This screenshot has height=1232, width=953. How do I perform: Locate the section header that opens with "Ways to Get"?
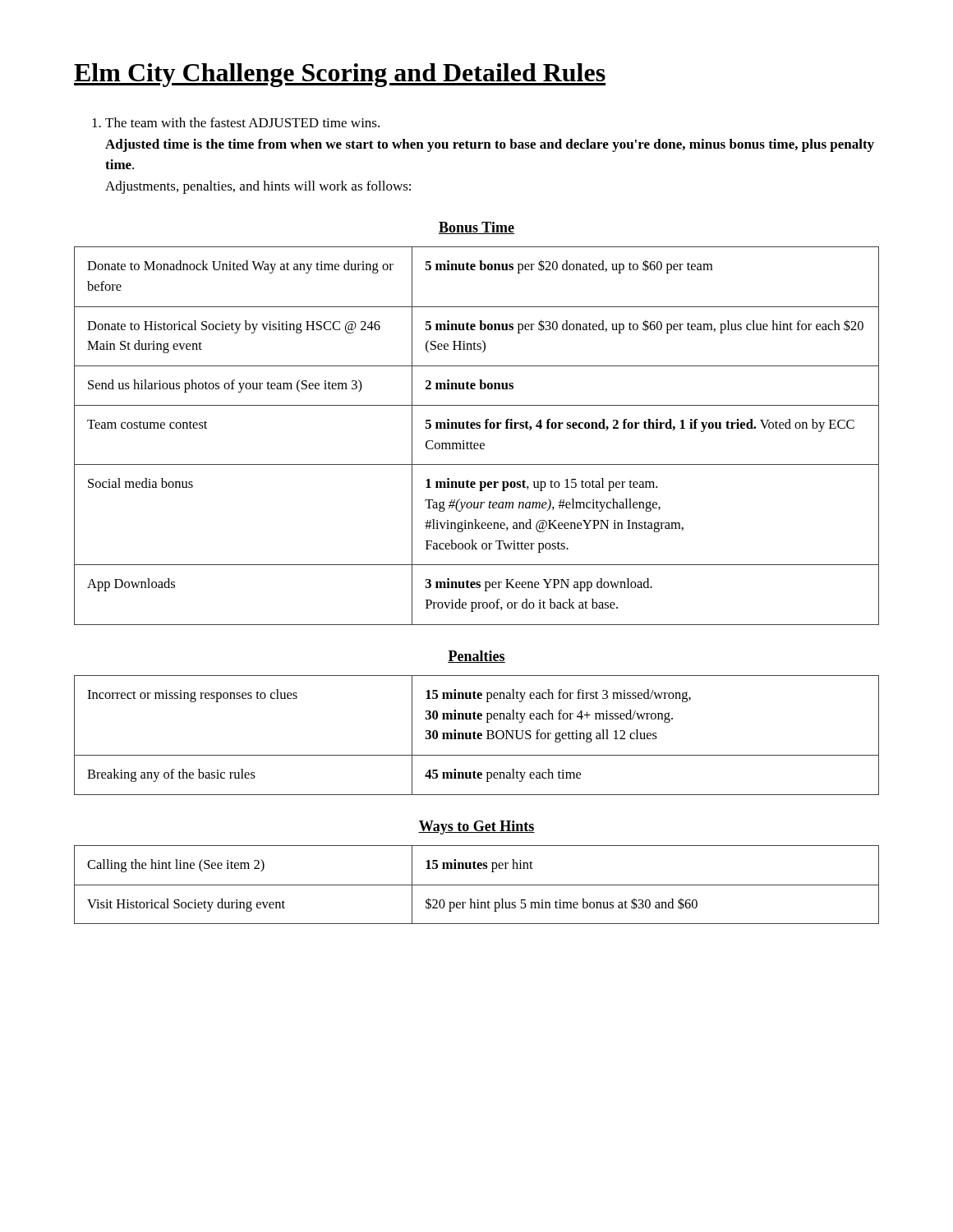tap(476, 826)
